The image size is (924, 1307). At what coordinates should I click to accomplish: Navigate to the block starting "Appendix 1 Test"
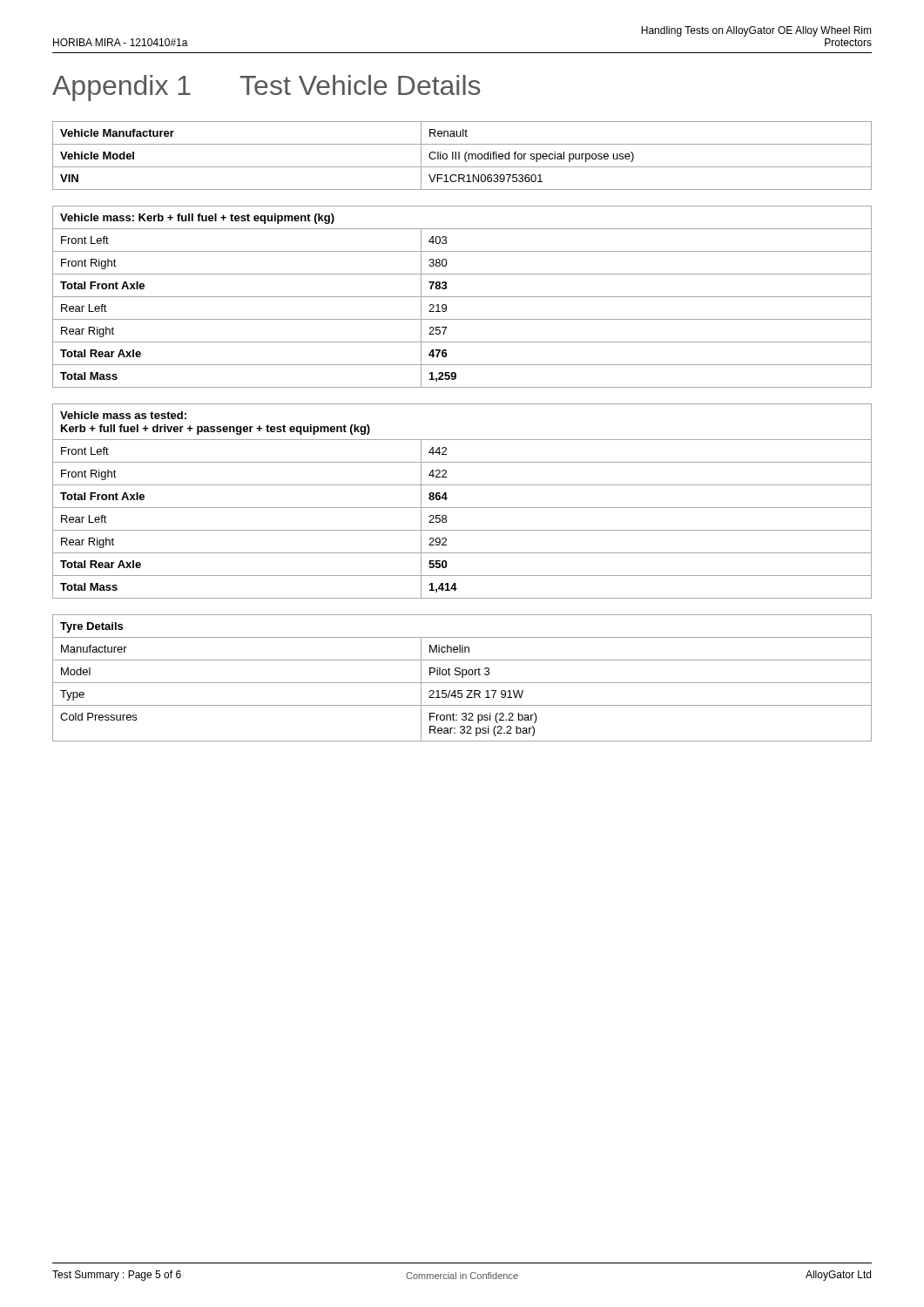tap(267, 85)
